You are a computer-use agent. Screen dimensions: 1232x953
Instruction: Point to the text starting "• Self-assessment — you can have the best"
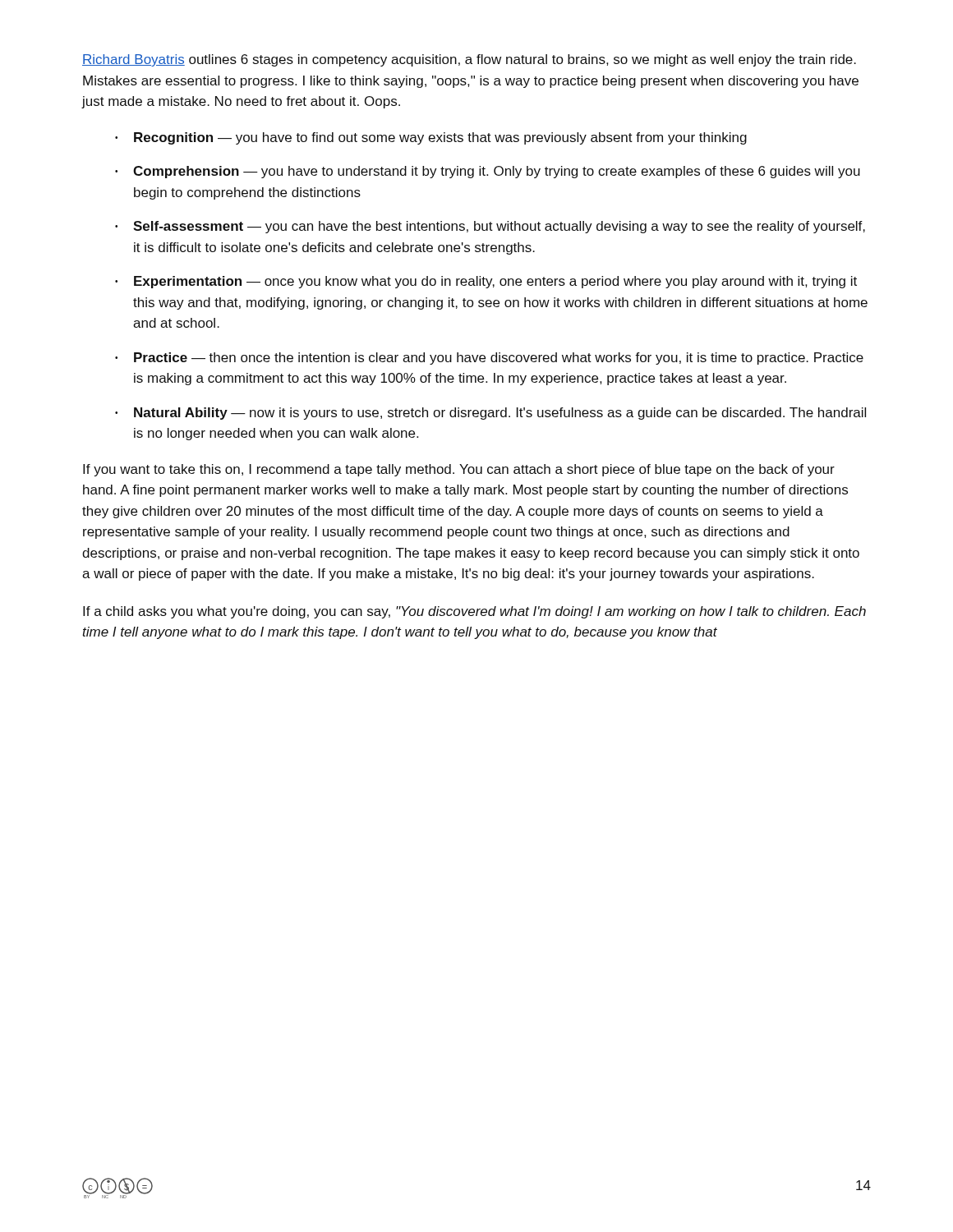click(x=493, y=237)
